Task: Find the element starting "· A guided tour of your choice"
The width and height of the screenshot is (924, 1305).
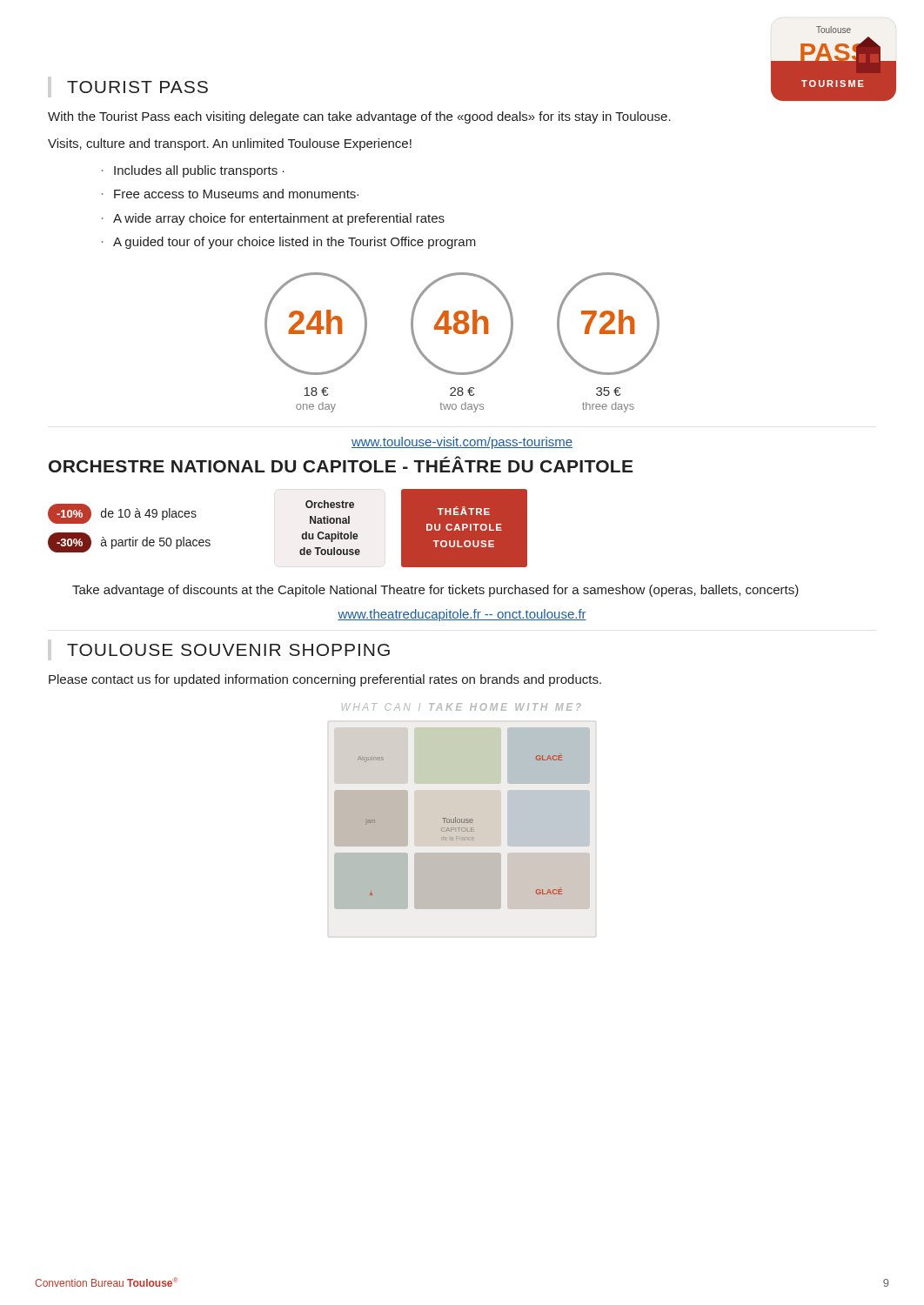Action: pyautogui.click(x=288, y=242)
